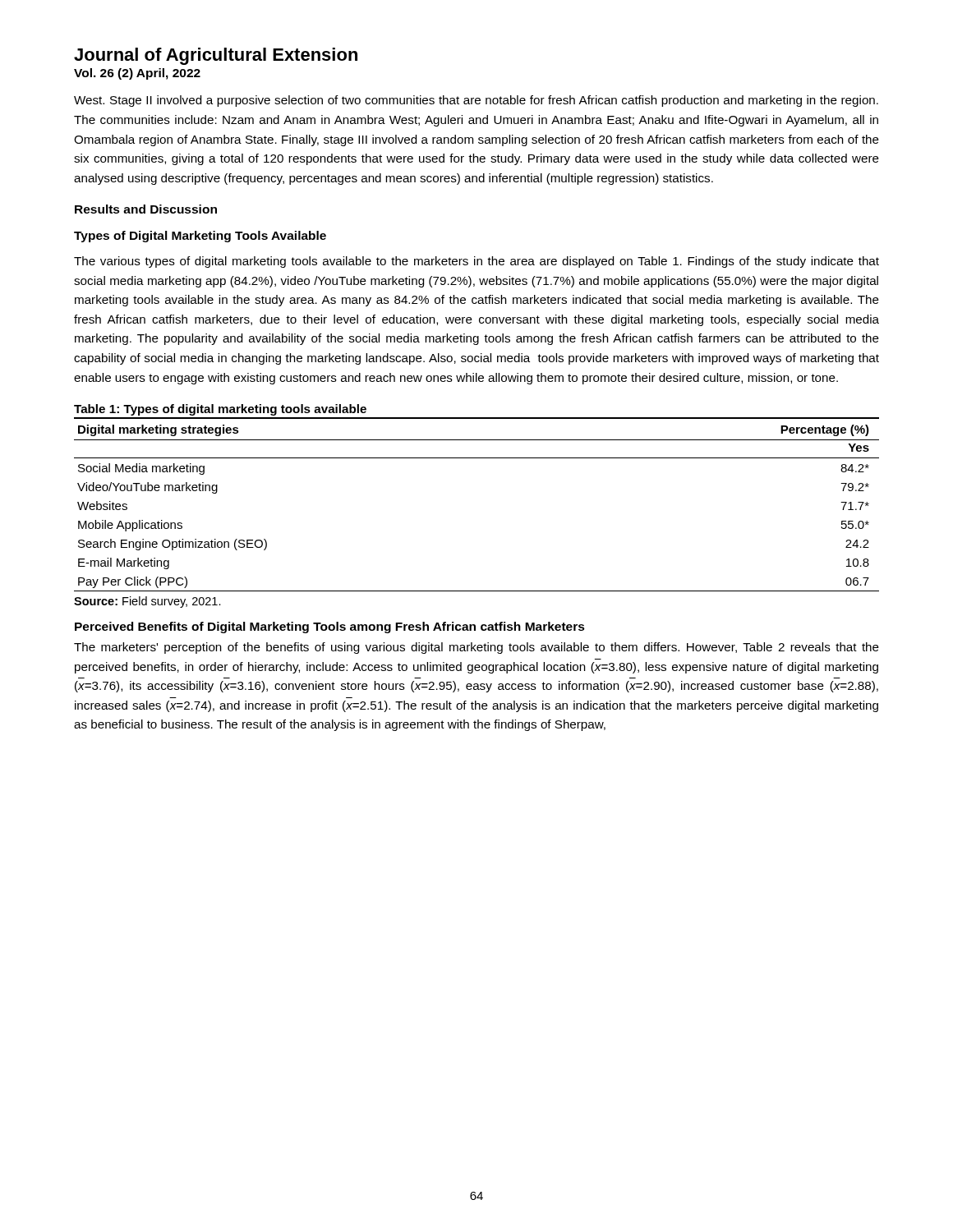Viewport: 953px width, 1232px height.
Task: Locate the block of text that opens with "West. Stage II involved"
Action: (476, 139)
